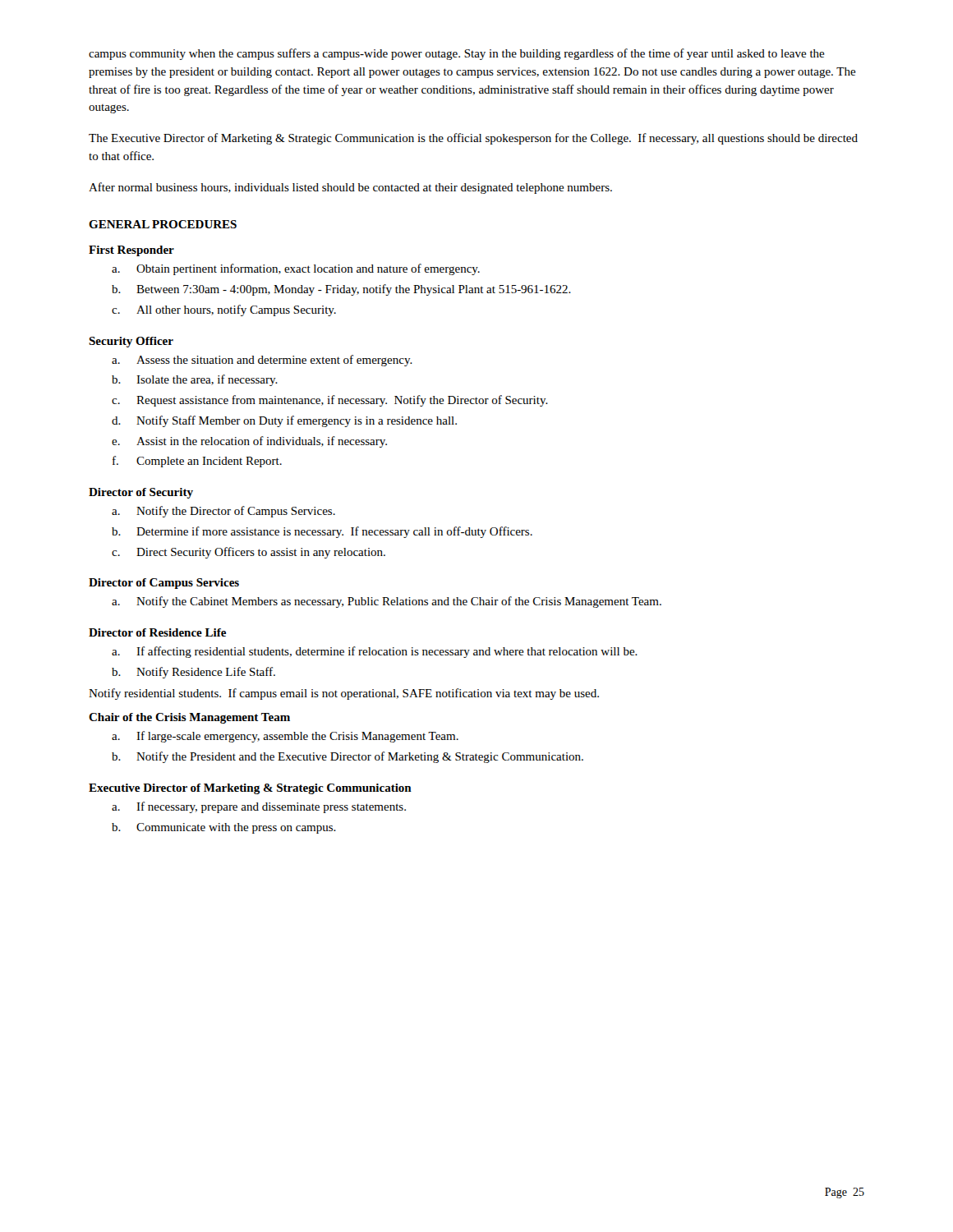
Task: Find the list item with the text "c. Request assistance"
Action: click(476, 401)
